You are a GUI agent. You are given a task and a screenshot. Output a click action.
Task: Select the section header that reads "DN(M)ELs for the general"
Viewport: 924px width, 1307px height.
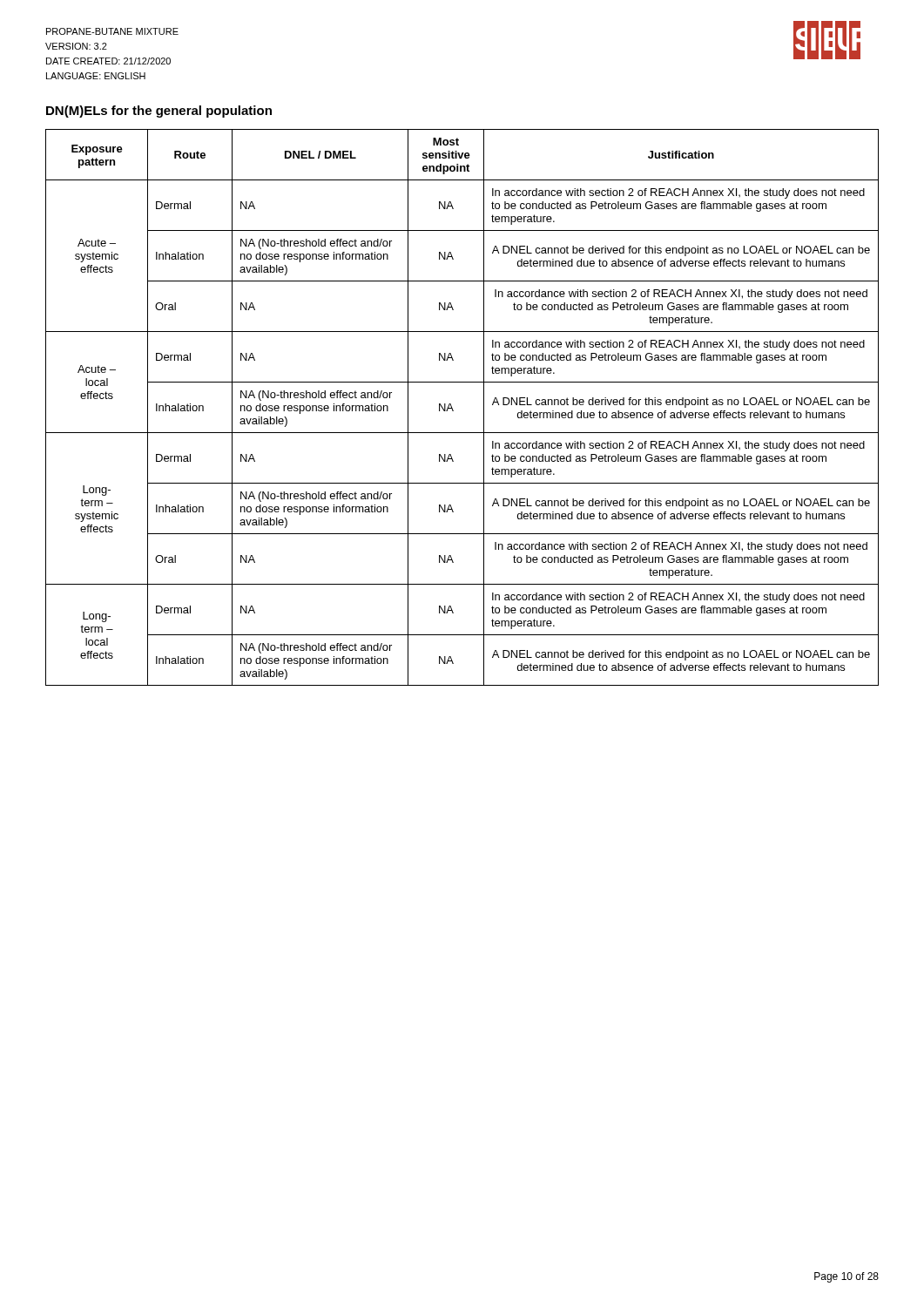[x=159, y=110]
